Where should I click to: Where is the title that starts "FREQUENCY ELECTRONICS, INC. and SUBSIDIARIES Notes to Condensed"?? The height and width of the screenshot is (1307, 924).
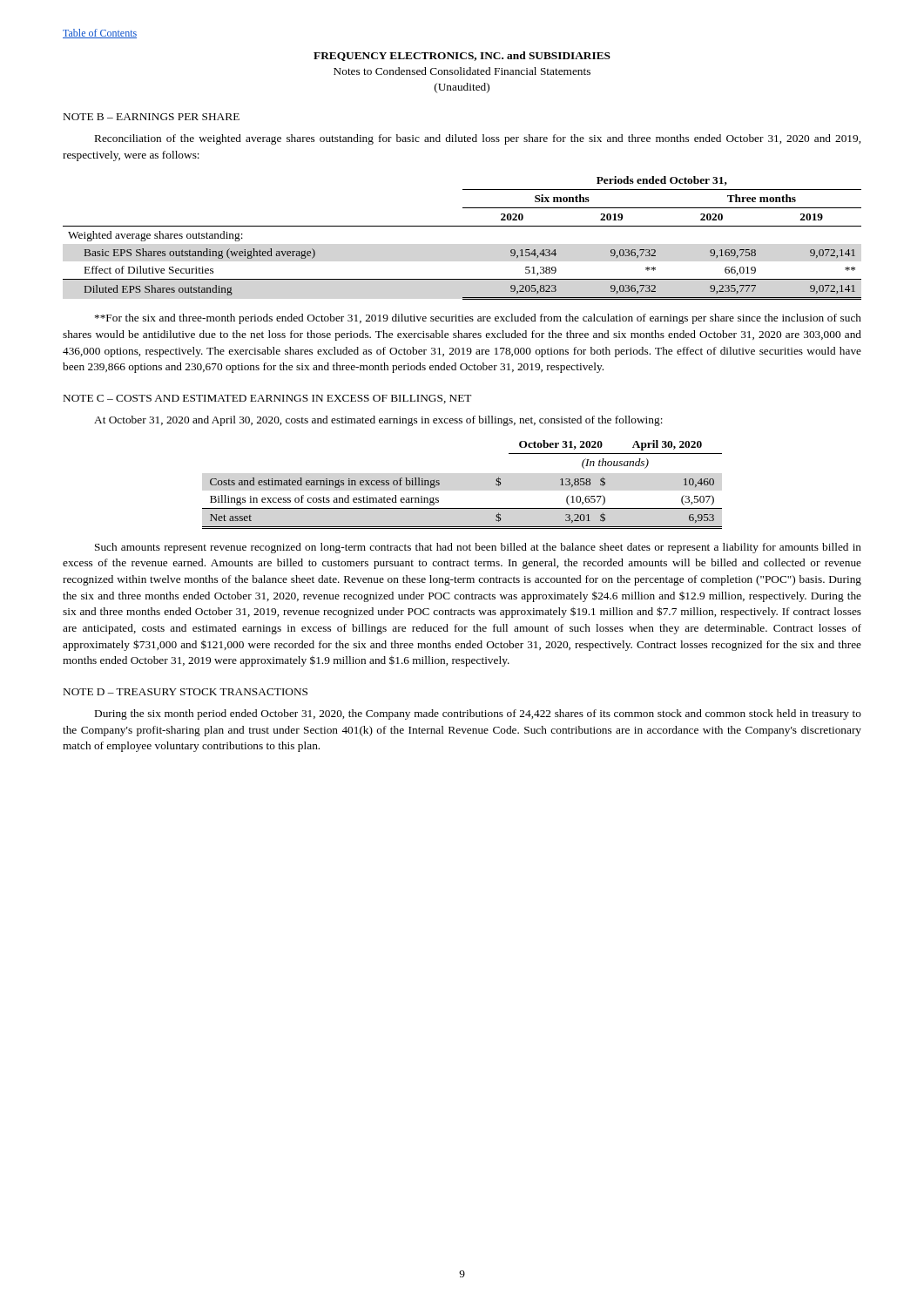pos(462,71)
